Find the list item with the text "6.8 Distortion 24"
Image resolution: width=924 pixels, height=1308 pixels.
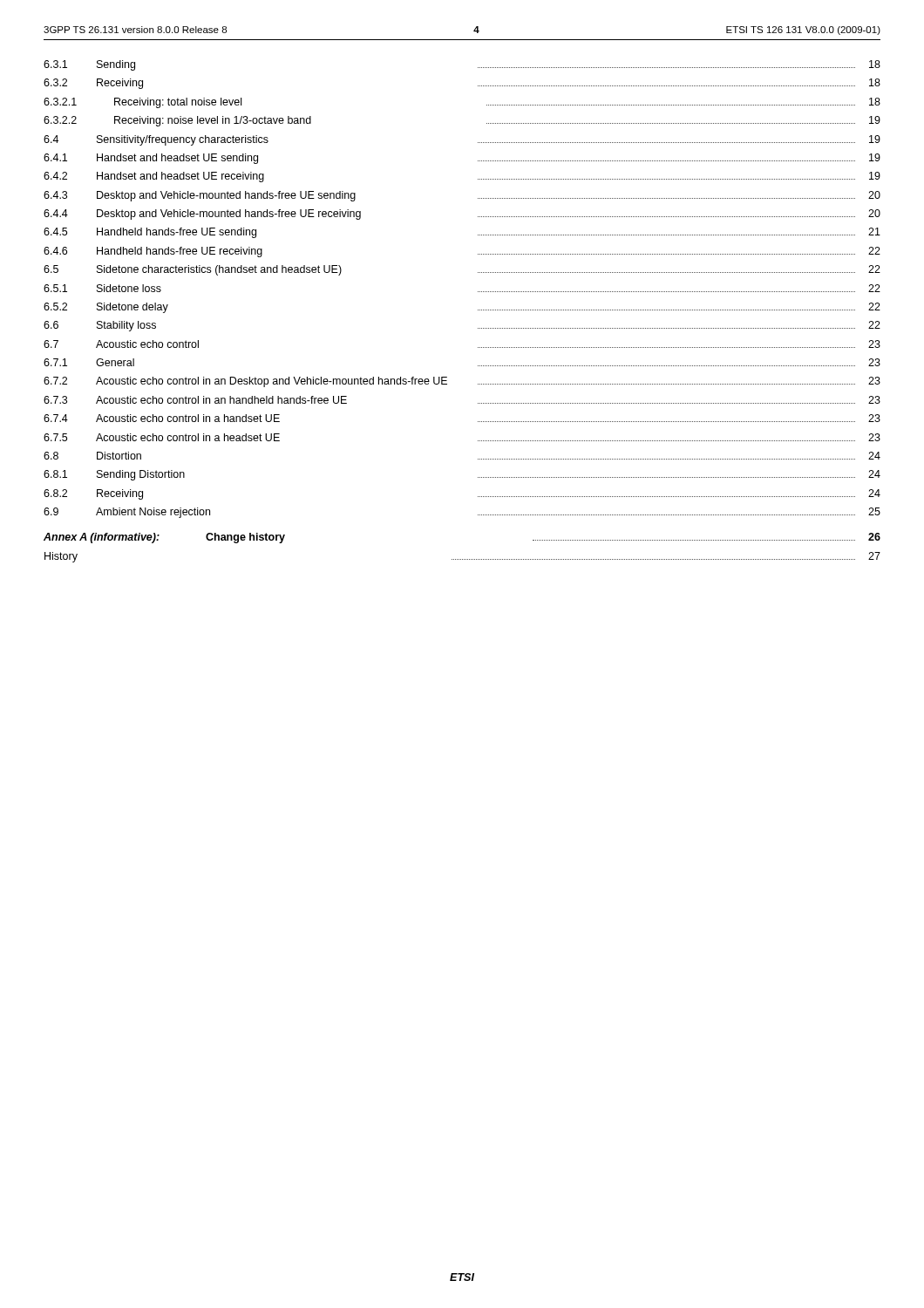(47, 455)
